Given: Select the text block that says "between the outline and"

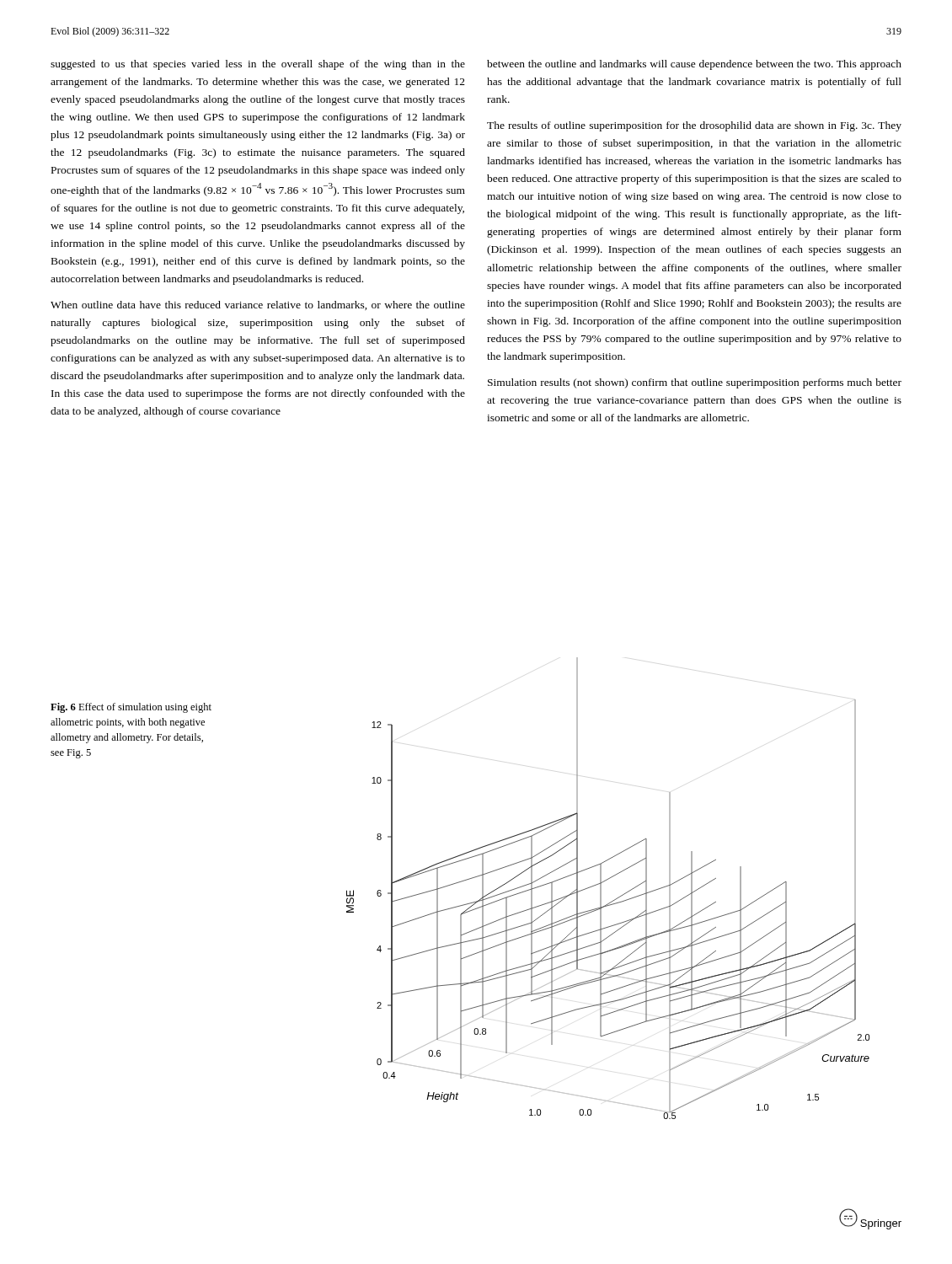Looking at the screenshot, I should pyautogui.click(x=694, y=241).
